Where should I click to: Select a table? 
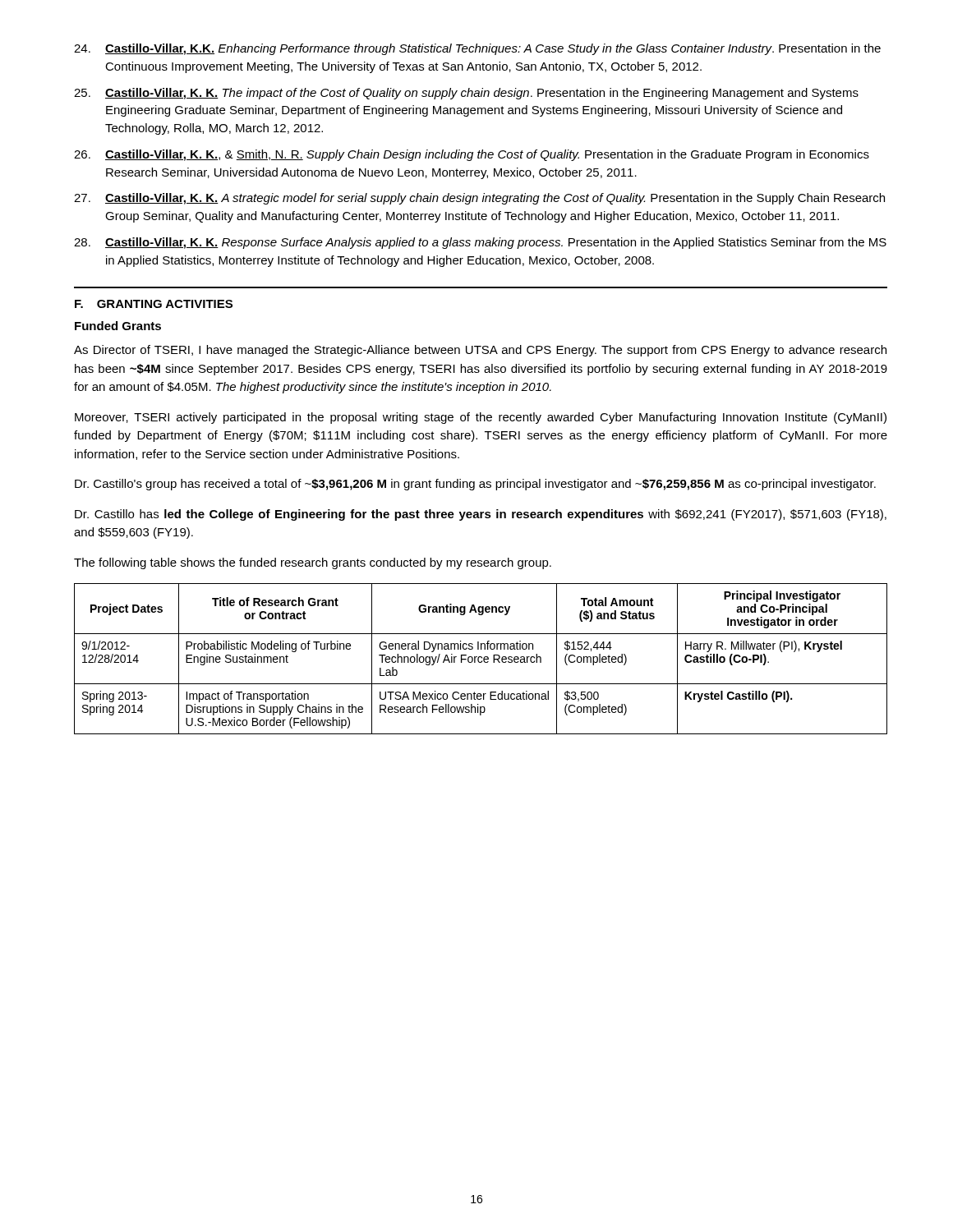click(481, 659)
